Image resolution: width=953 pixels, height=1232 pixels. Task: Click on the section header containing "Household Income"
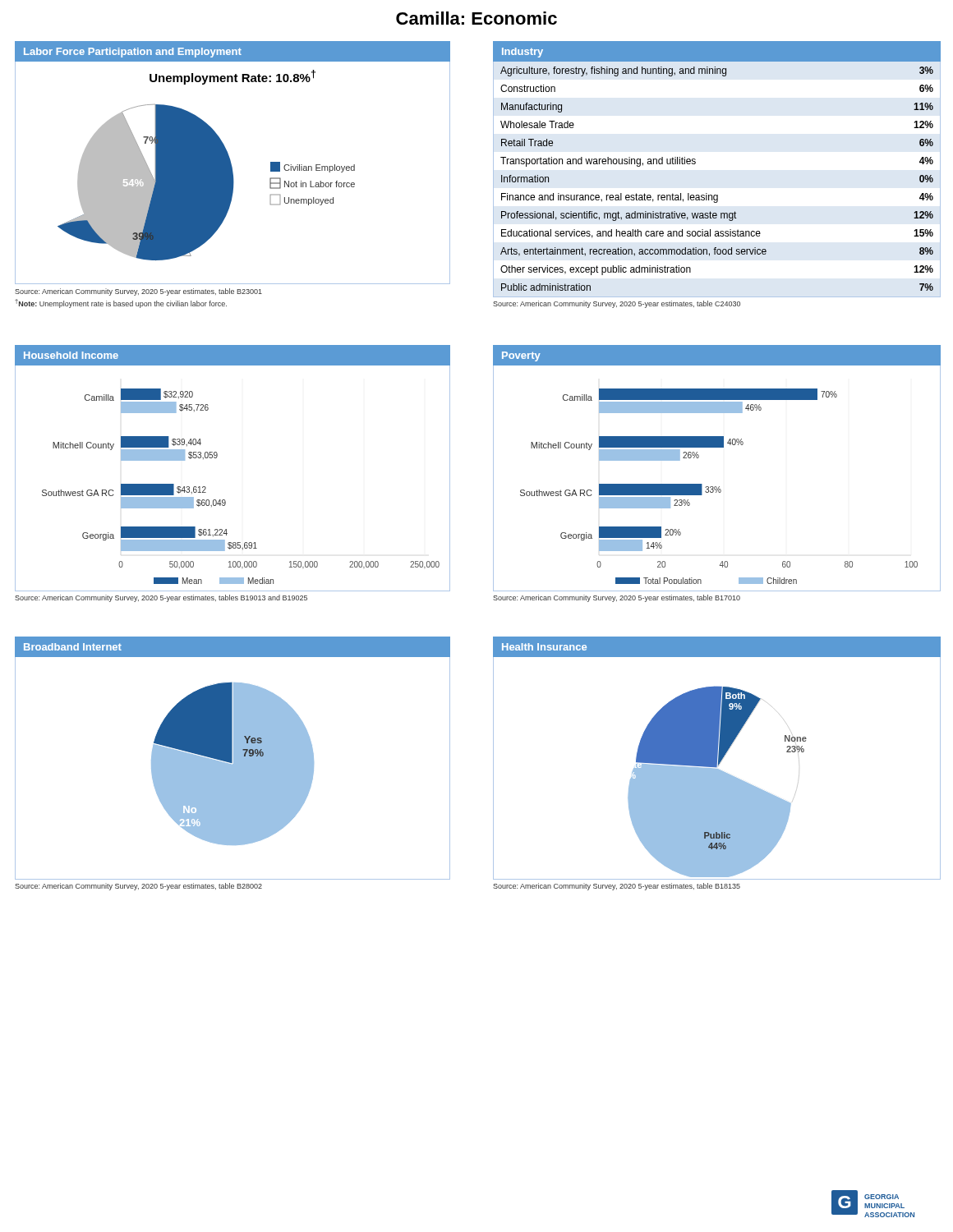click(x=71, y=355)
